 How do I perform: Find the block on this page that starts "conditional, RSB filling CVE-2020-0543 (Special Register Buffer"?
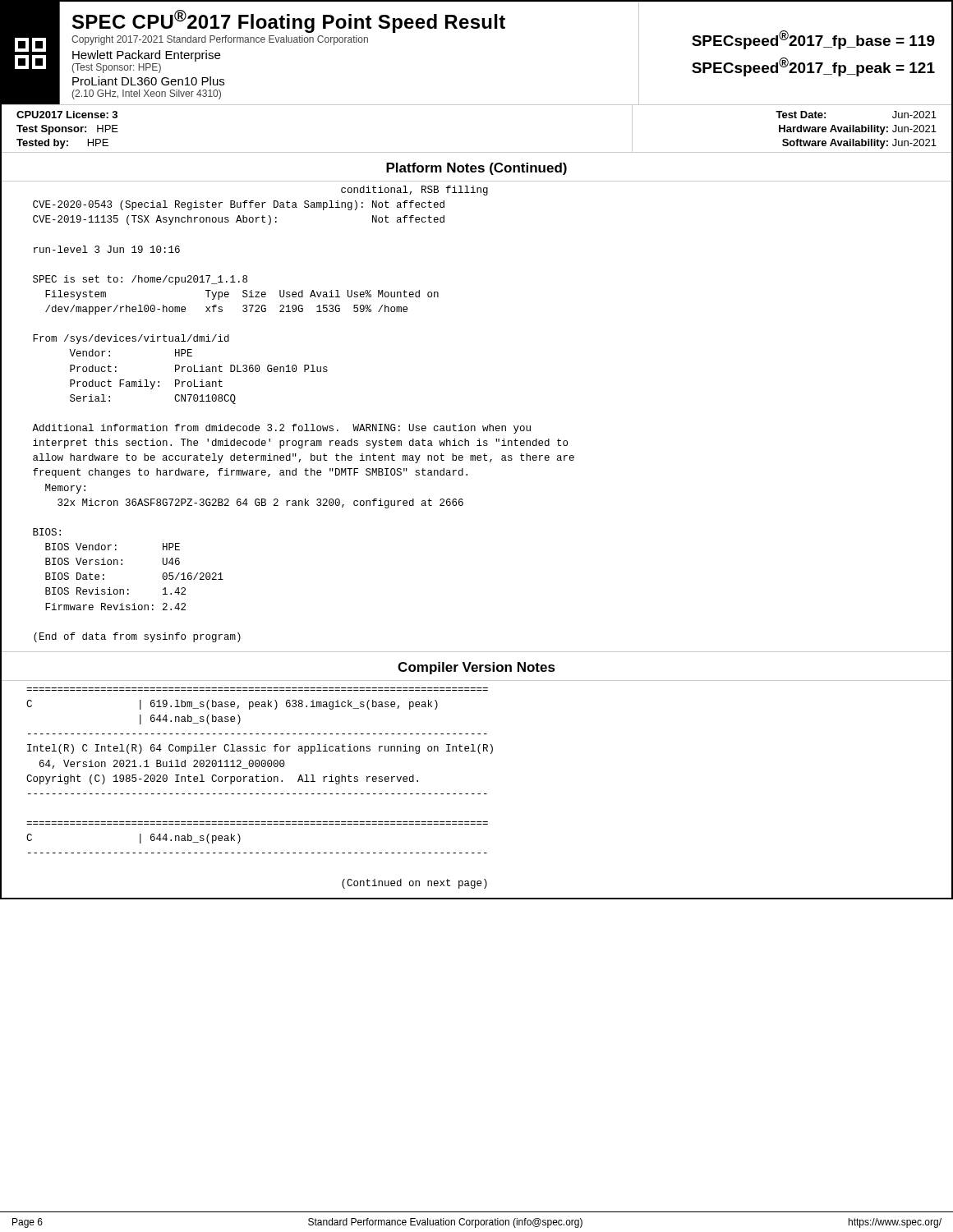point(476,414)
